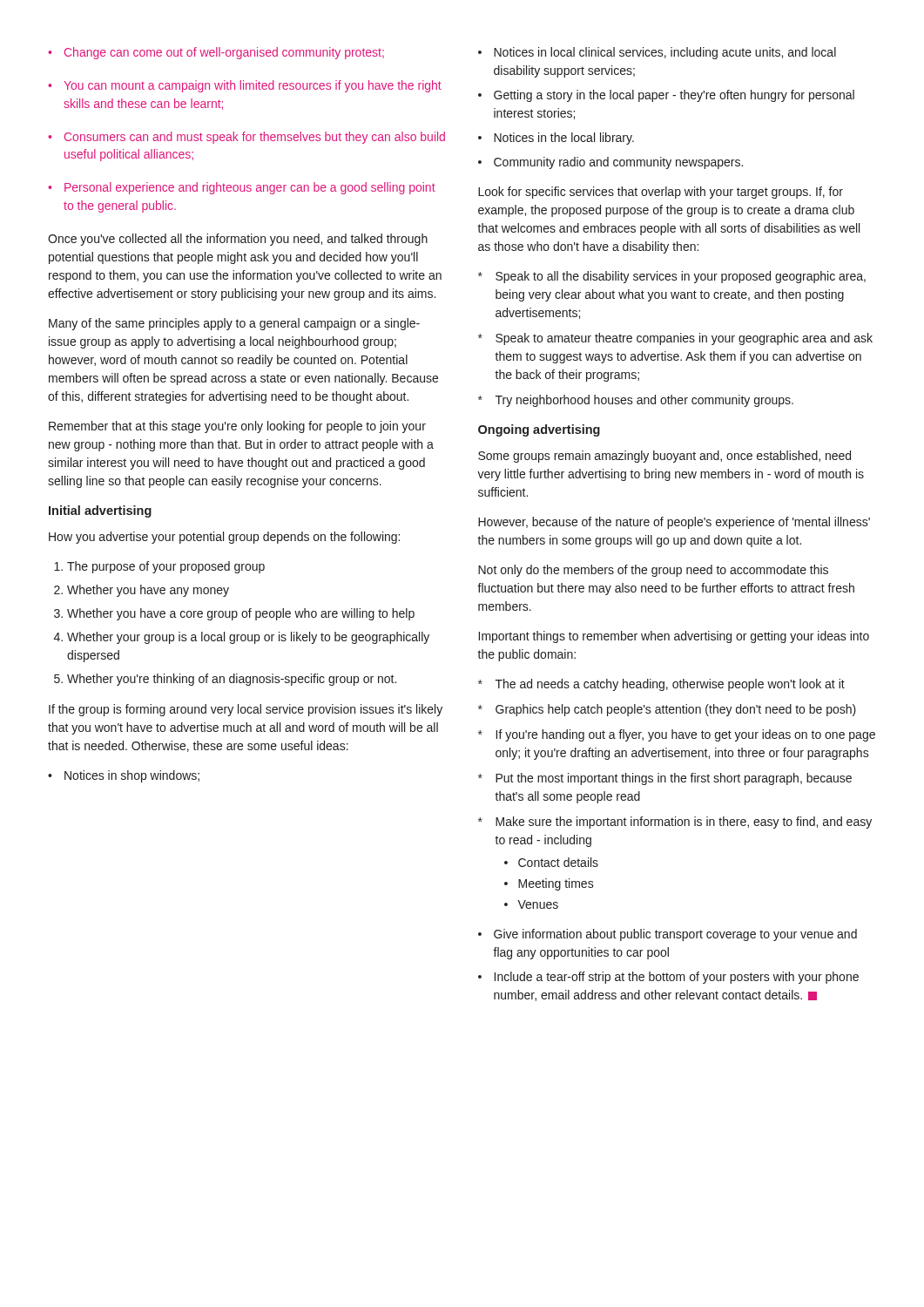924x1307 pixels.
Task: Find the region starting "However, because of"
Action: (677, 531)
